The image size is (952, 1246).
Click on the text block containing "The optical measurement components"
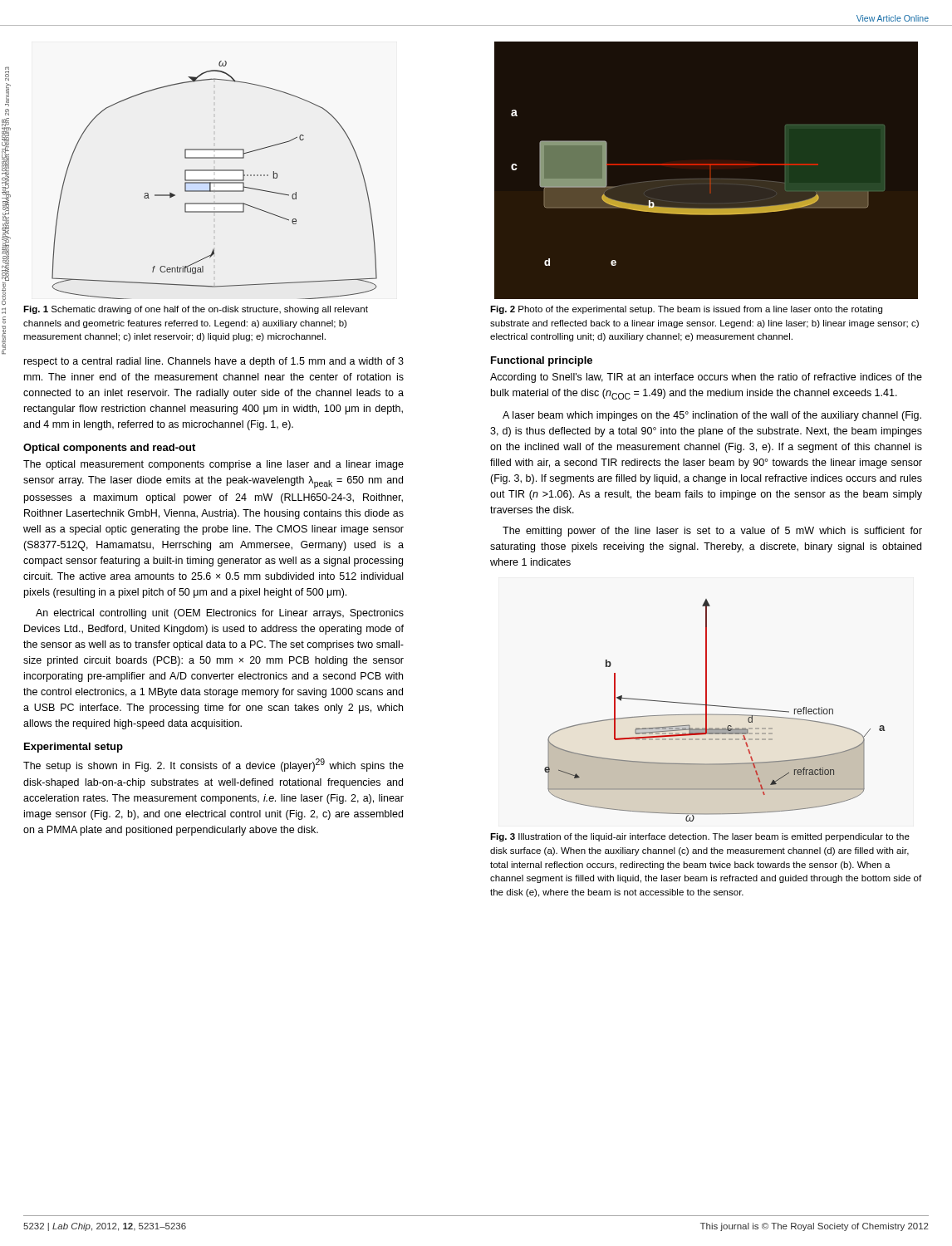(213, 595)
